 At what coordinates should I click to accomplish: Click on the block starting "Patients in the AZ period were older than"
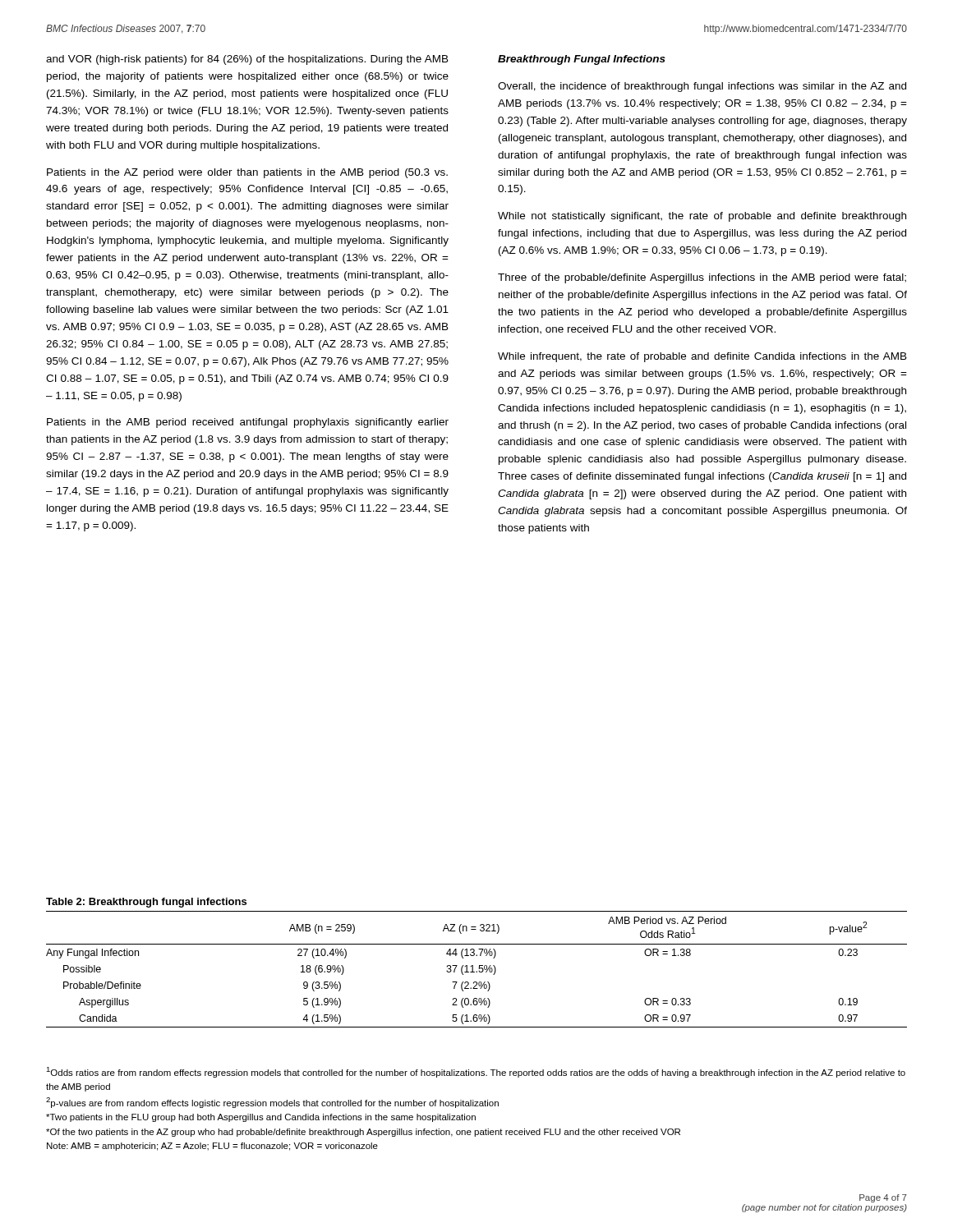(x=247, y=284)
